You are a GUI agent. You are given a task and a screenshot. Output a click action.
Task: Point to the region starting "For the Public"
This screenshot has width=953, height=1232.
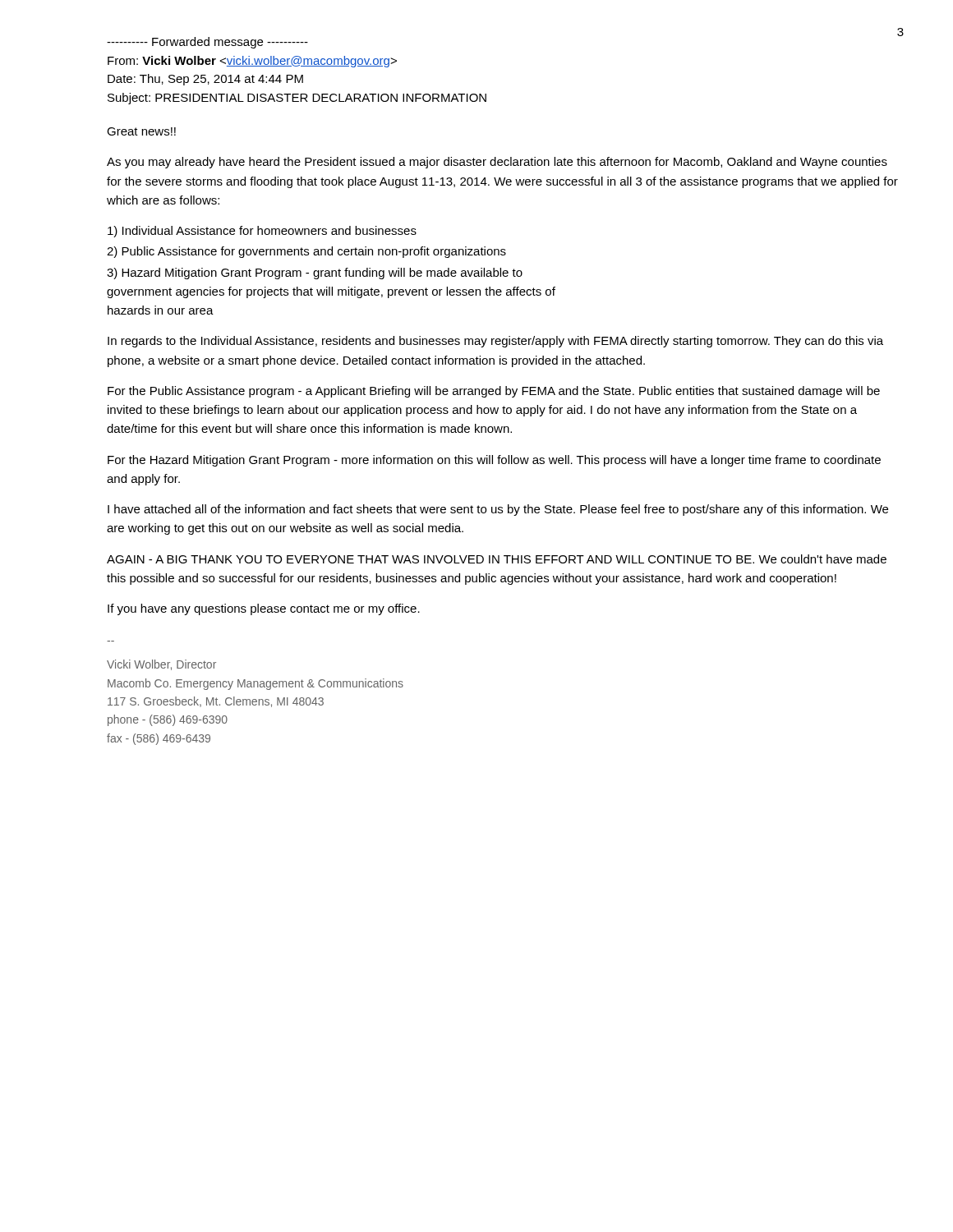(x=494, y=409)
